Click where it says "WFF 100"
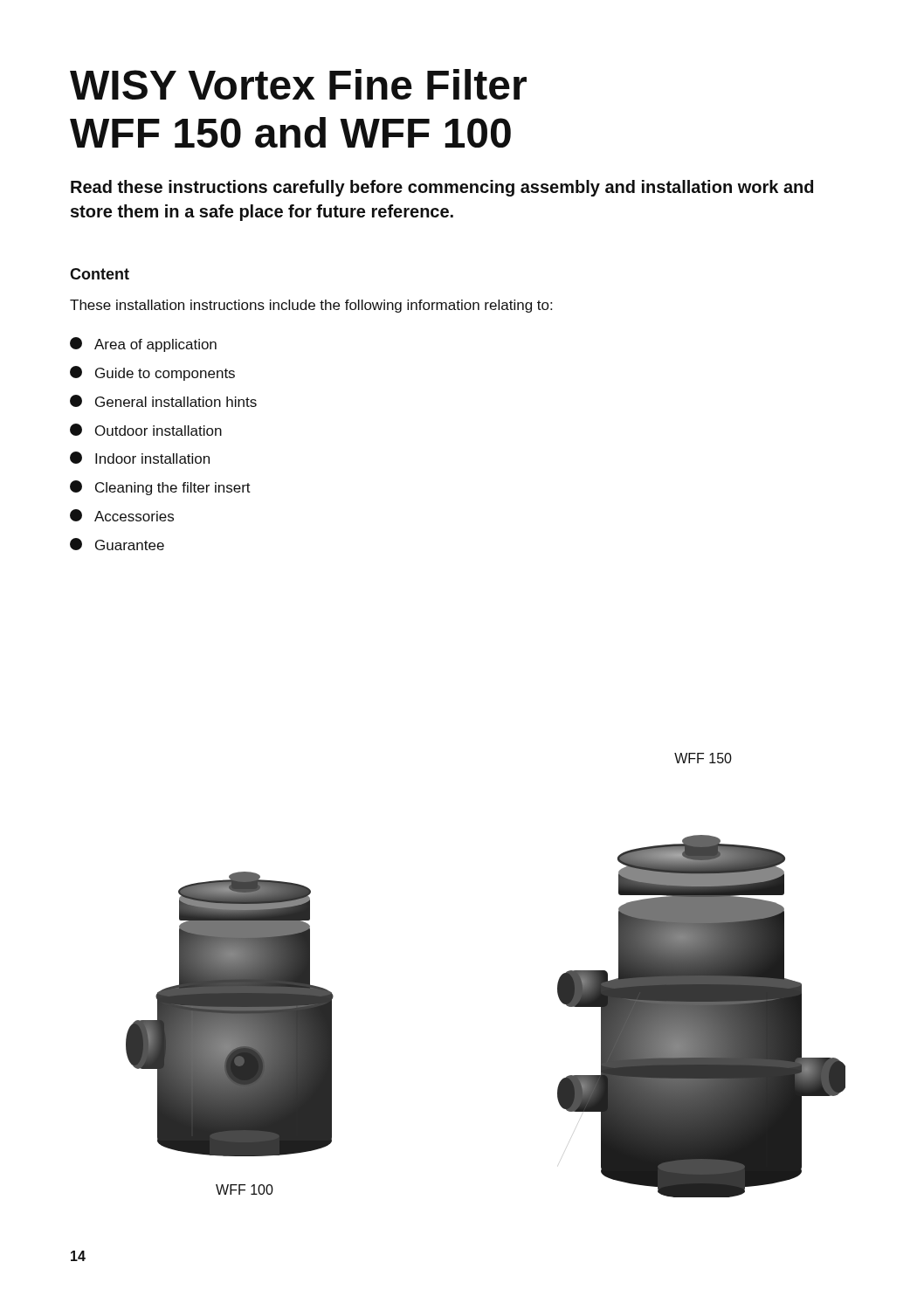 (x=244, y=1190)
